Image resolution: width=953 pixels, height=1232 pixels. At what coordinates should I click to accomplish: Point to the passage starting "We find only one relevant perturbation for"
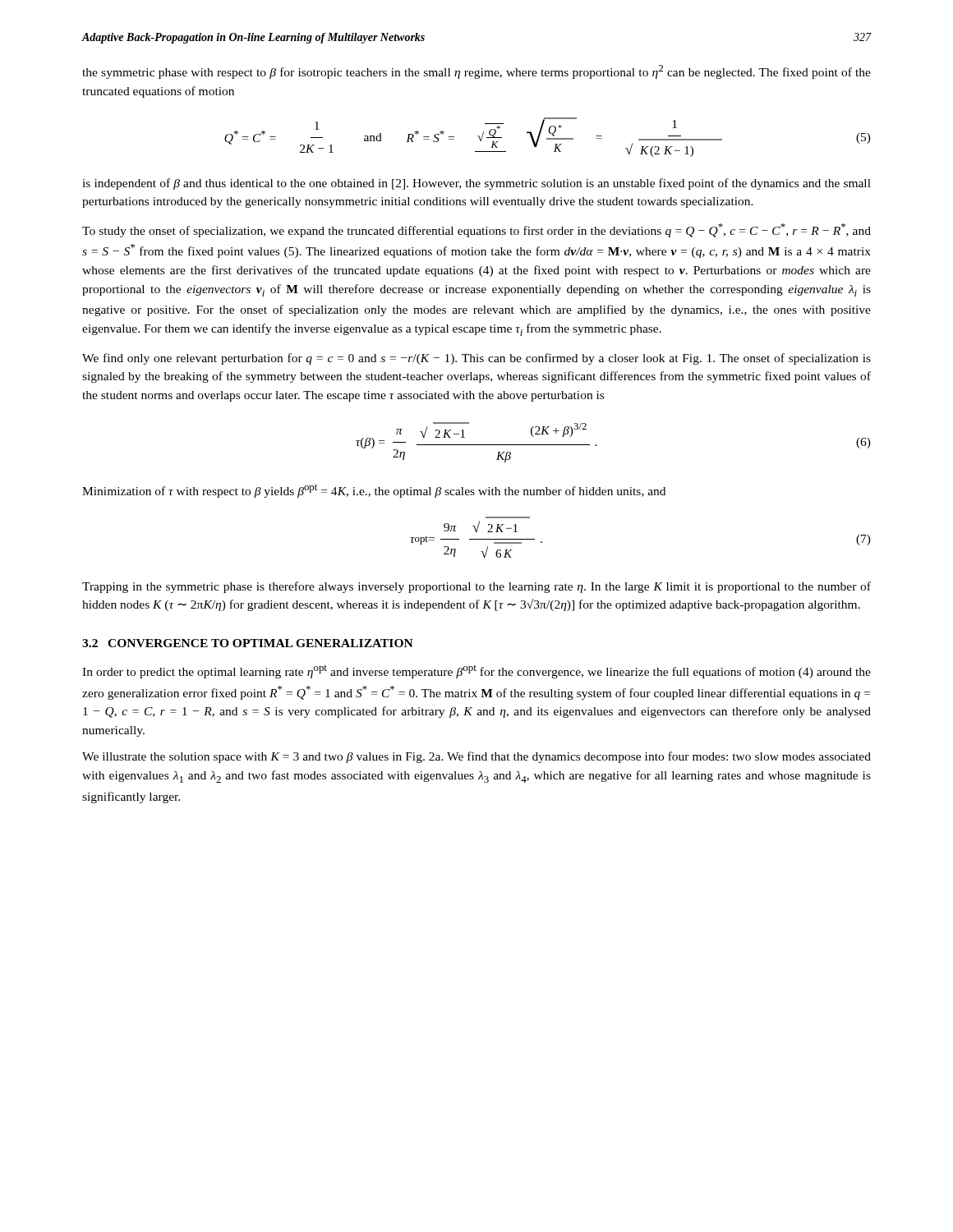point(476,376)
